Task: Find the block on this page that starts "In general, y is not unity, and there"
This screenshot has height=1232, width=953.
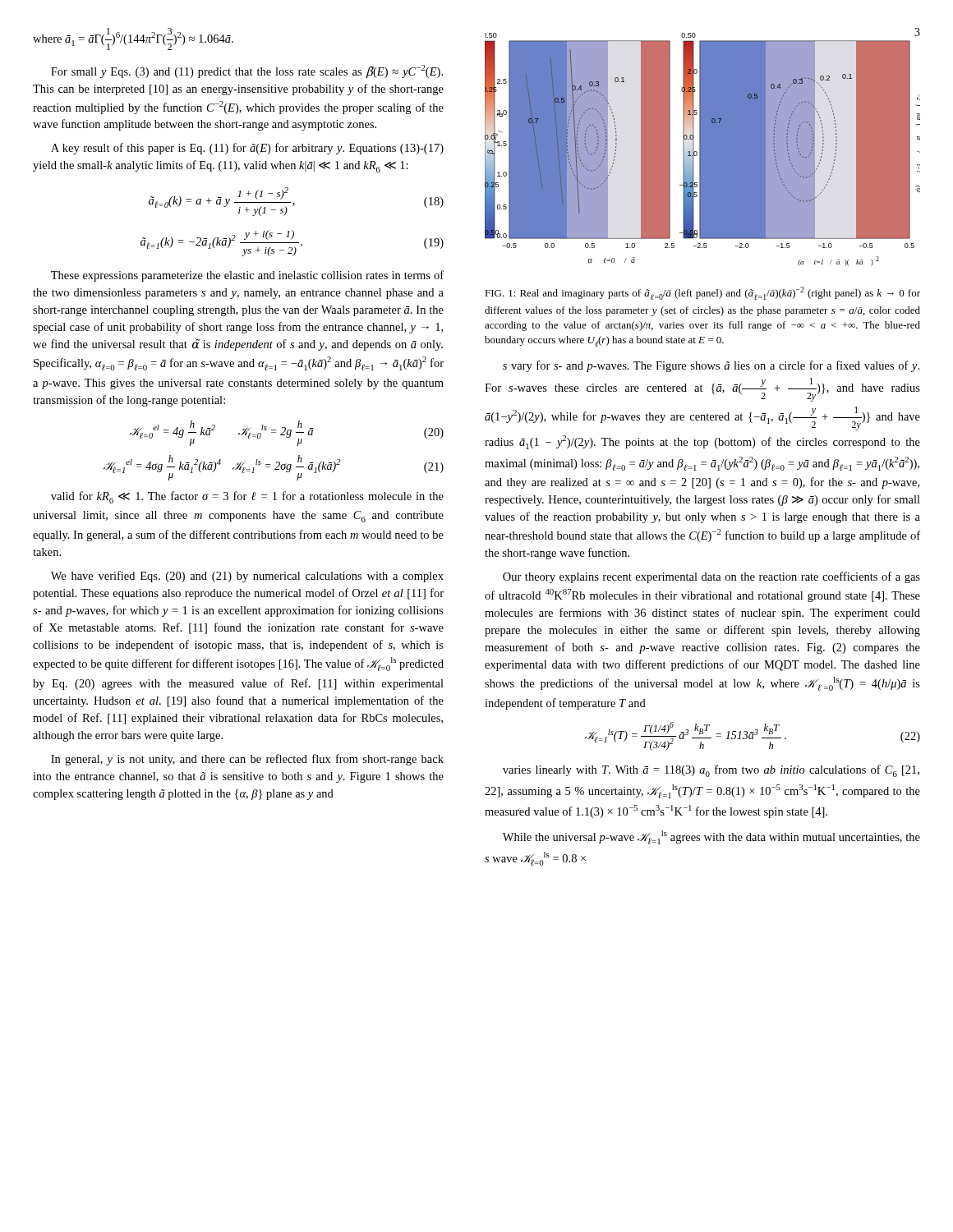Action: pos(238,776)
